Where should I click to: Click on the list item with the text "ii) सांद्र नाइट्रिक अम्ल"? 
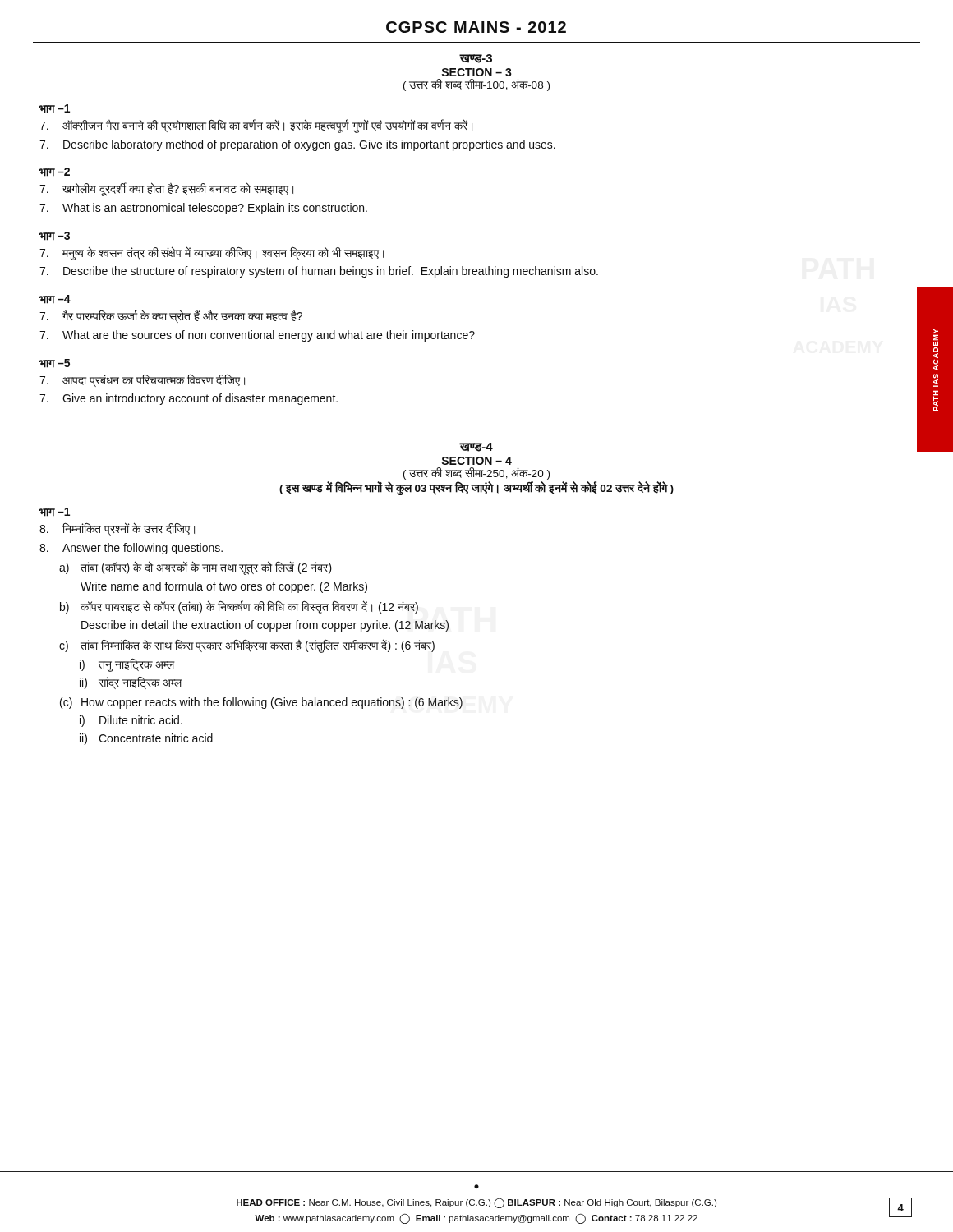point(130,683)
